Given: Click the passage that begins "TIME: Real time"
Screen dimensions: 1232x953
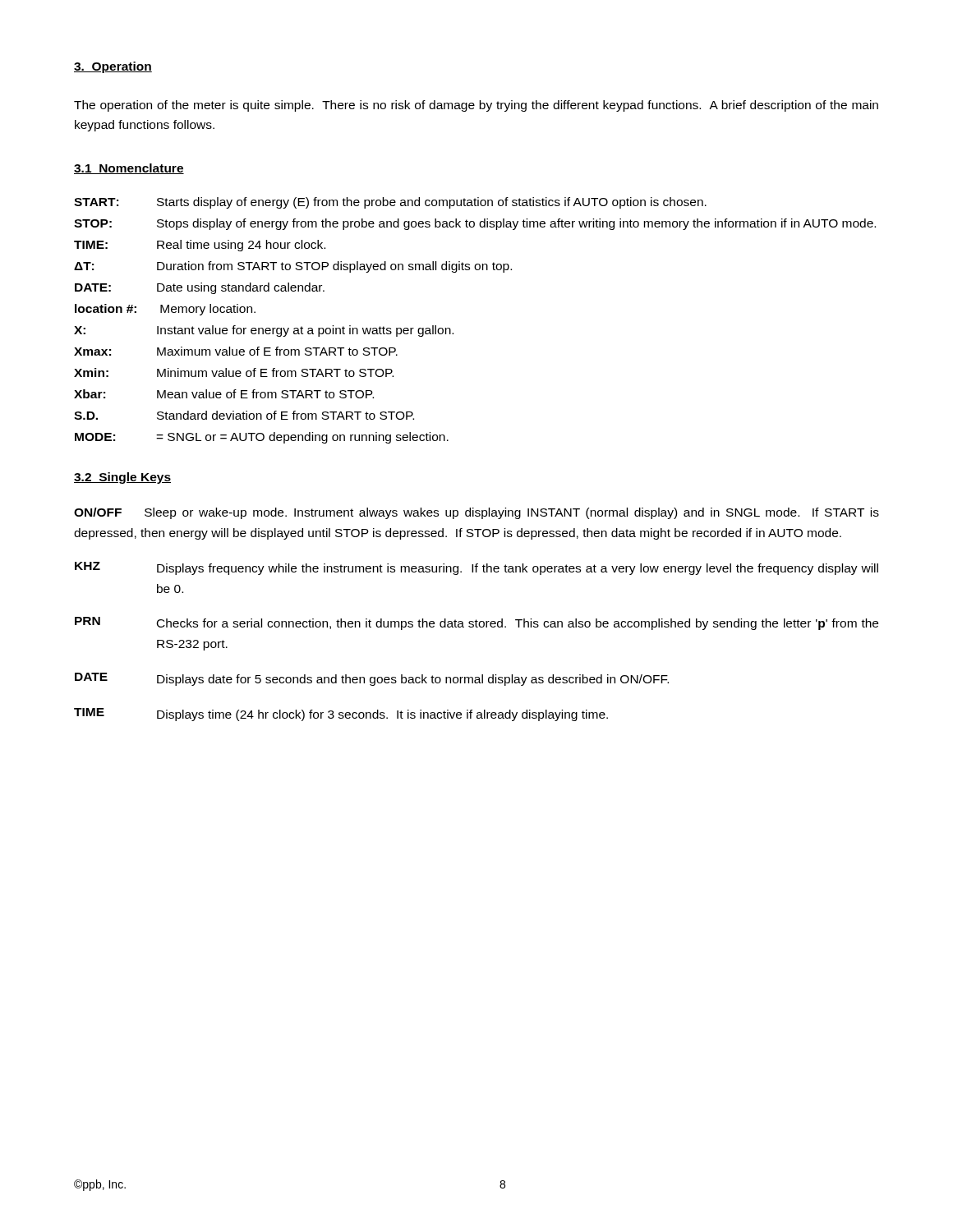Looking at the screenshot, I should click(x=200, y=246).
